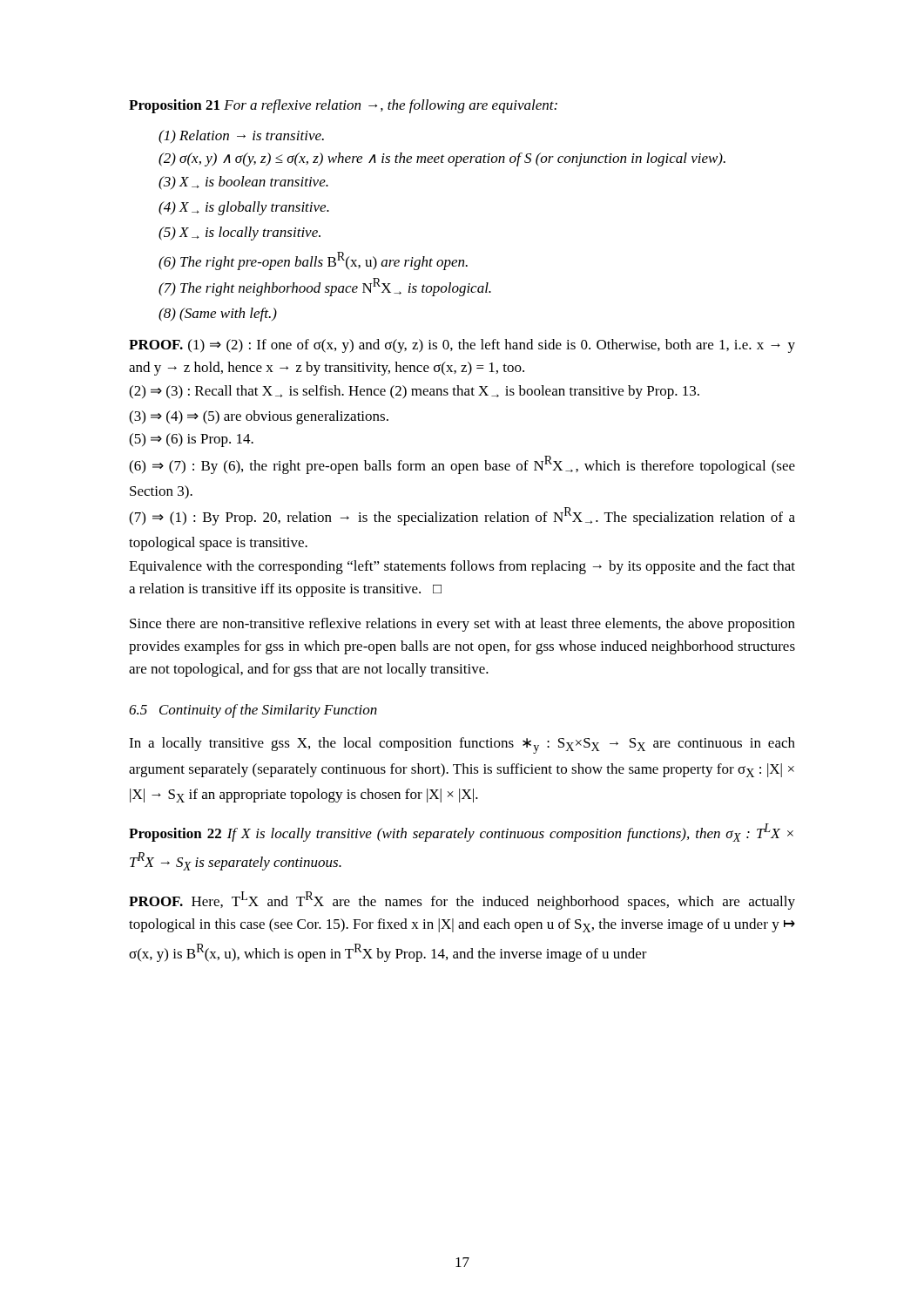This screenshot has height=1307, width=924.
Task: Find the block on this page that starts "(2) σ(x, y) ∧ σ(y, z) ≤"
Action: (x=443, y=158)
